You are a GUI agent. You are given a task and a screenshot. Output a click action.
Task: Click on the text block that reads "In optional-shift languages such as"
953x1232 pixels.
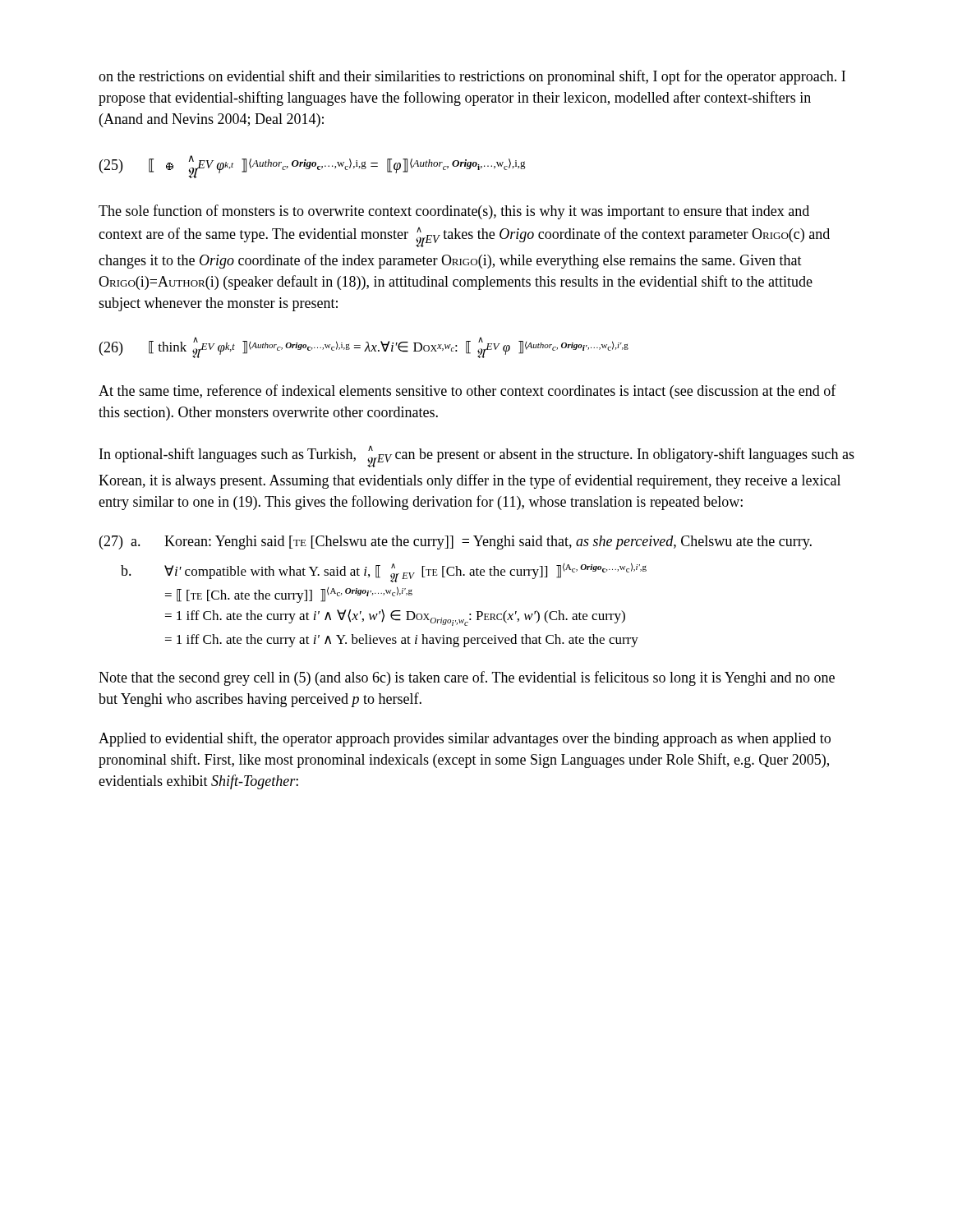[476, 476]
